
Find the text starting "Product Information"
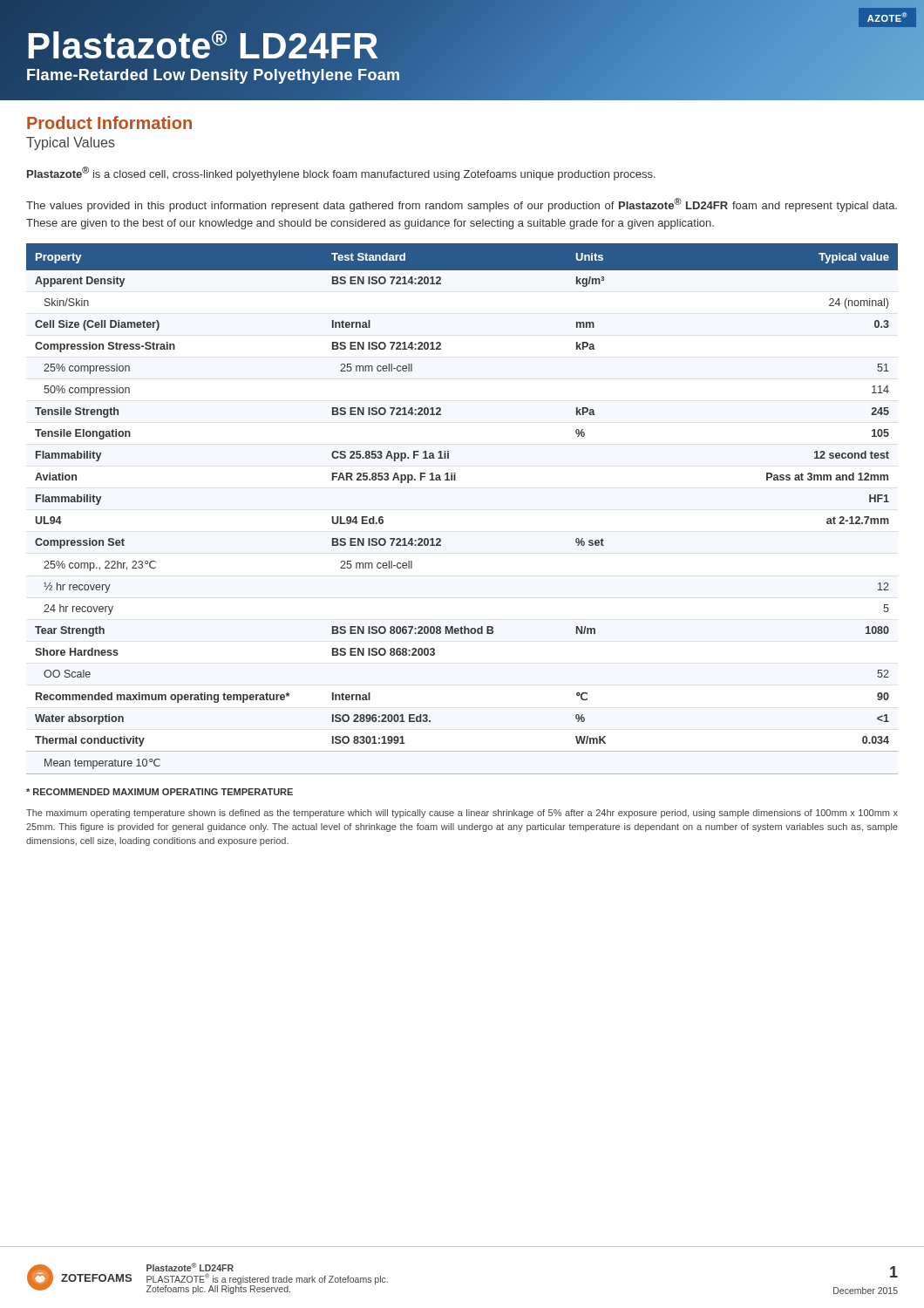coord(109,123)
